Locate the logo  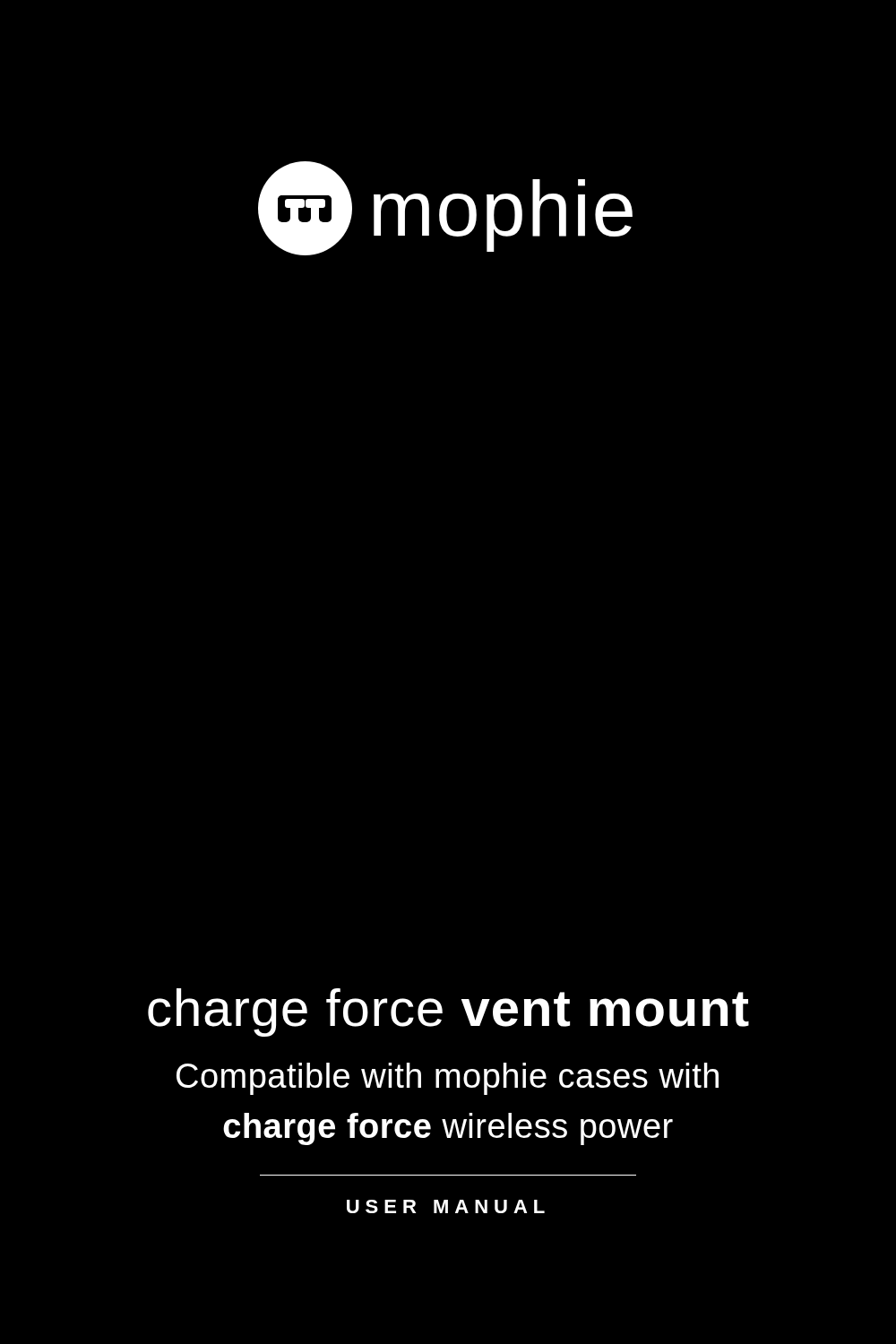click(x=448, y=208)
